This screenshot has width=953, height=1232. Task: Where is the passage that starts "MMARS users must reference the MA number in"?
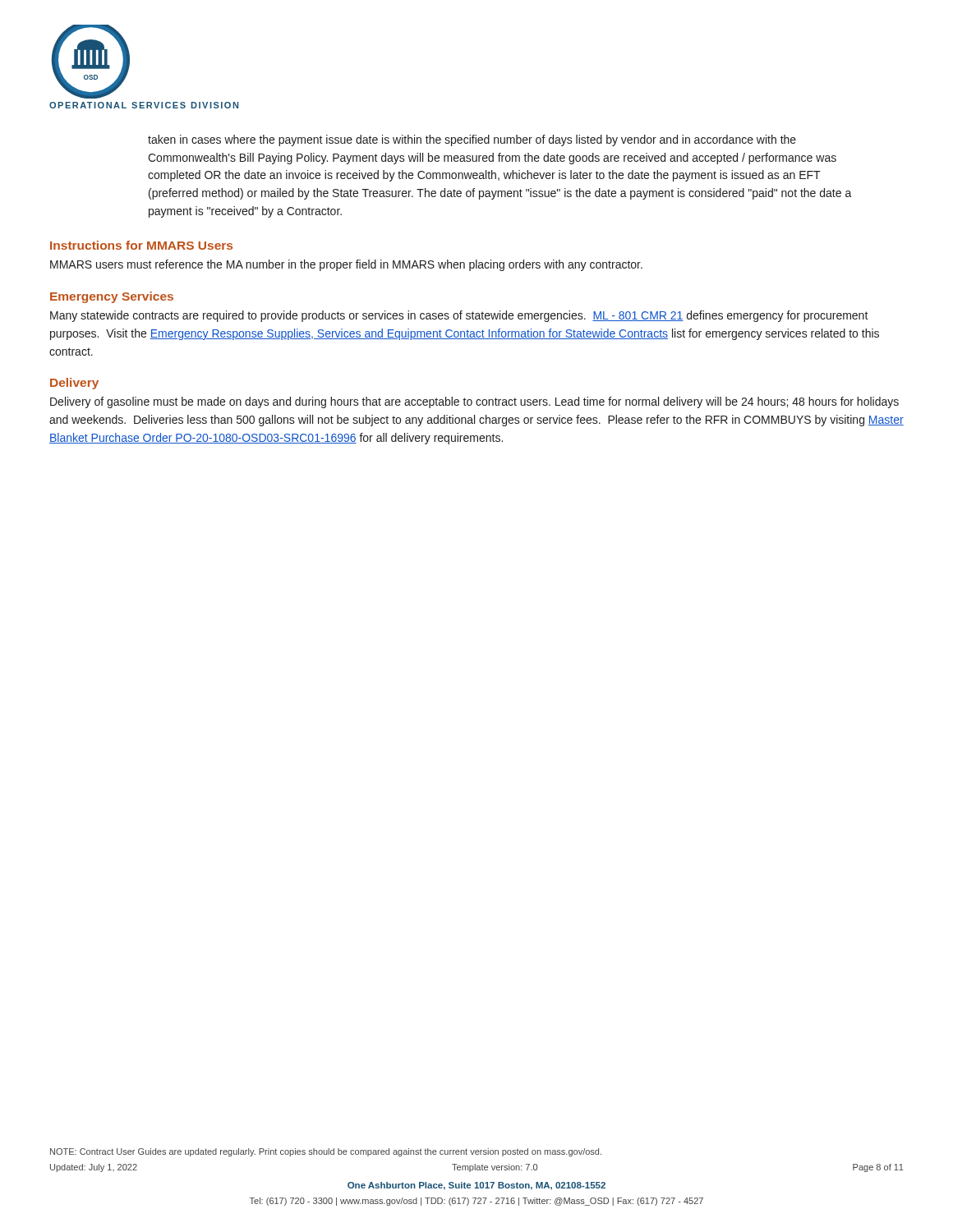(346, 265)
